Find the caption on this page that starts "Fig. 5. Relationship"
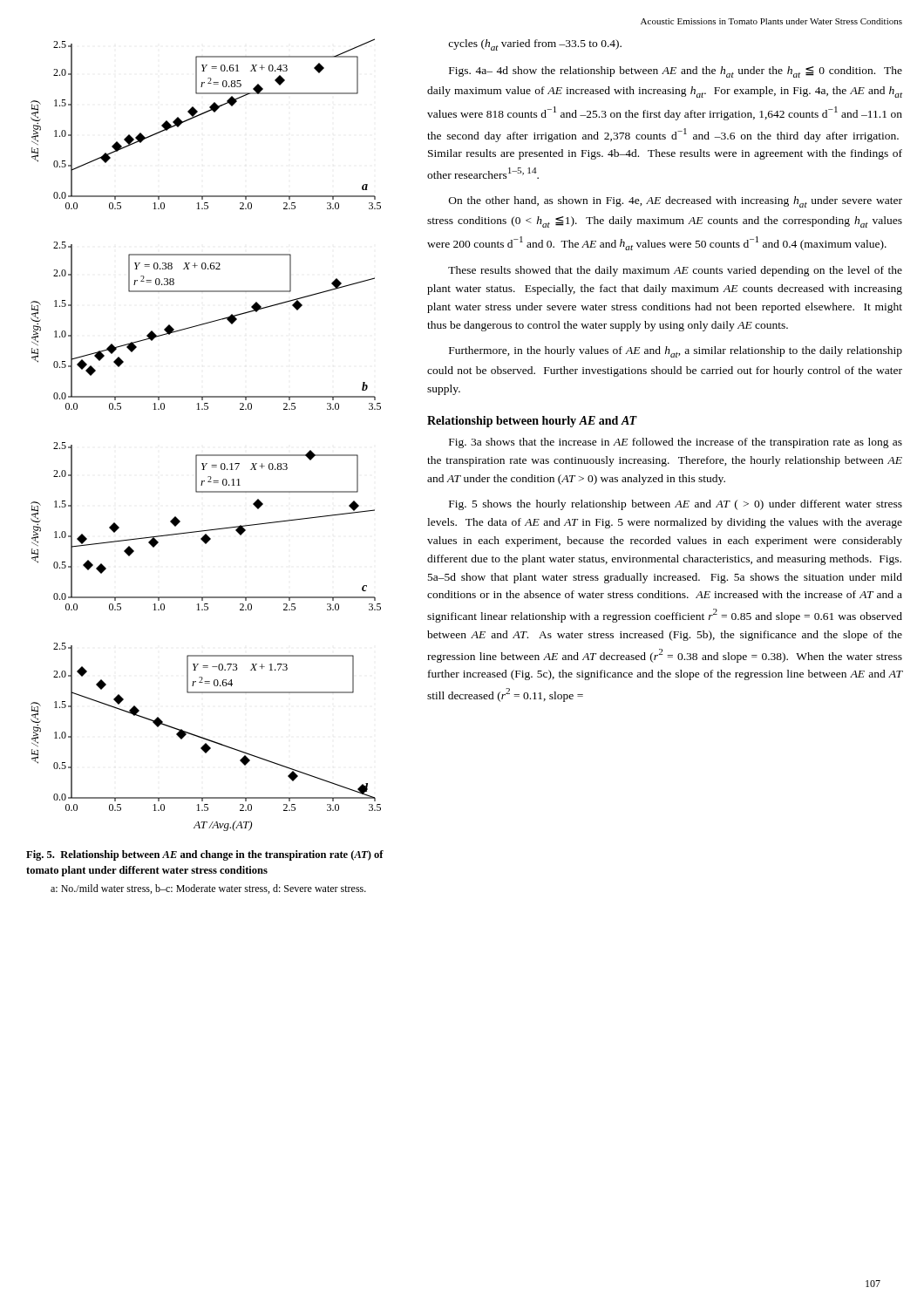Screen dimensions: 1308x924 (209, 872)
